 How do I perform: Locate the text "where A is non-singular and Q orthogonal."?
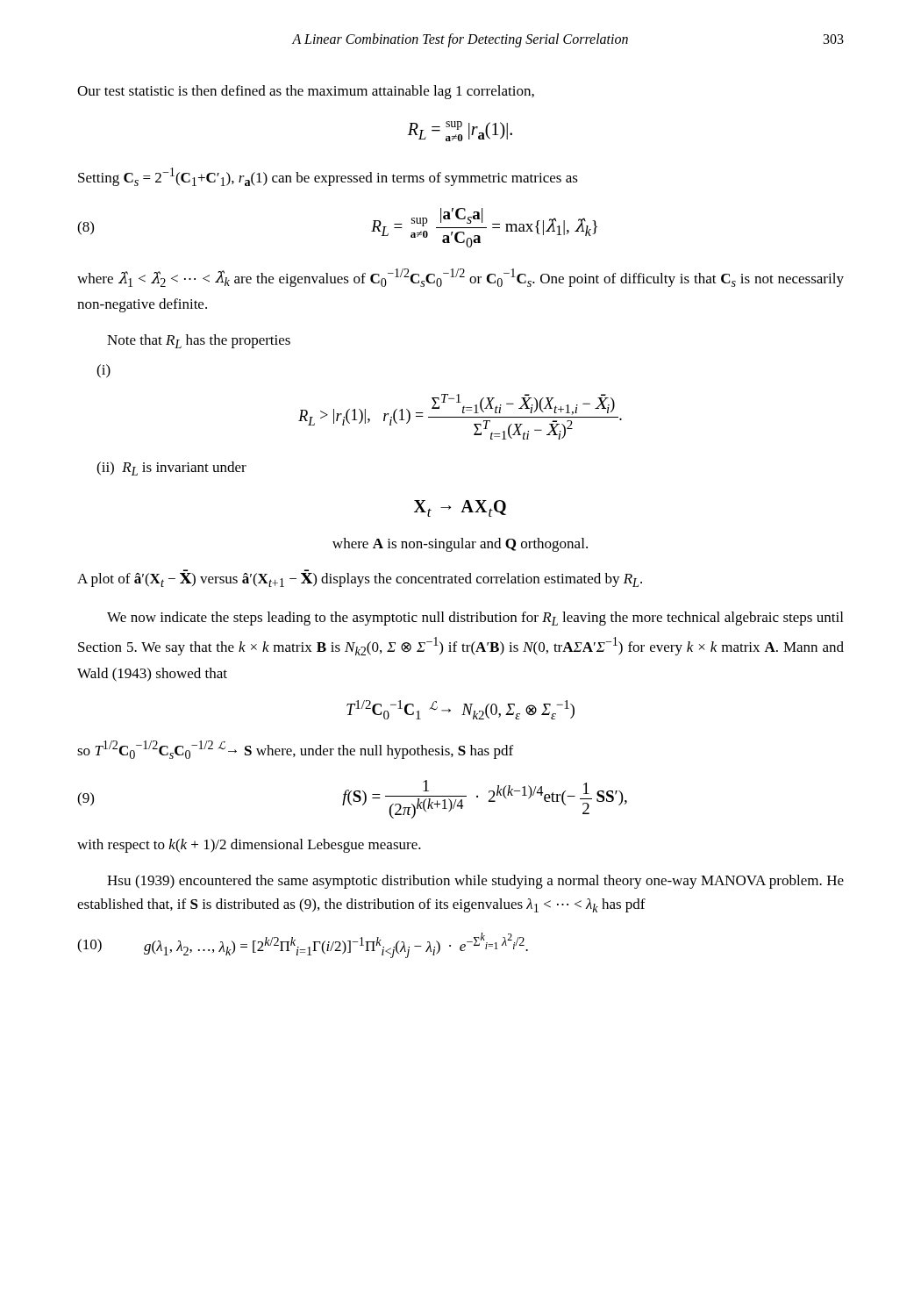460,544
